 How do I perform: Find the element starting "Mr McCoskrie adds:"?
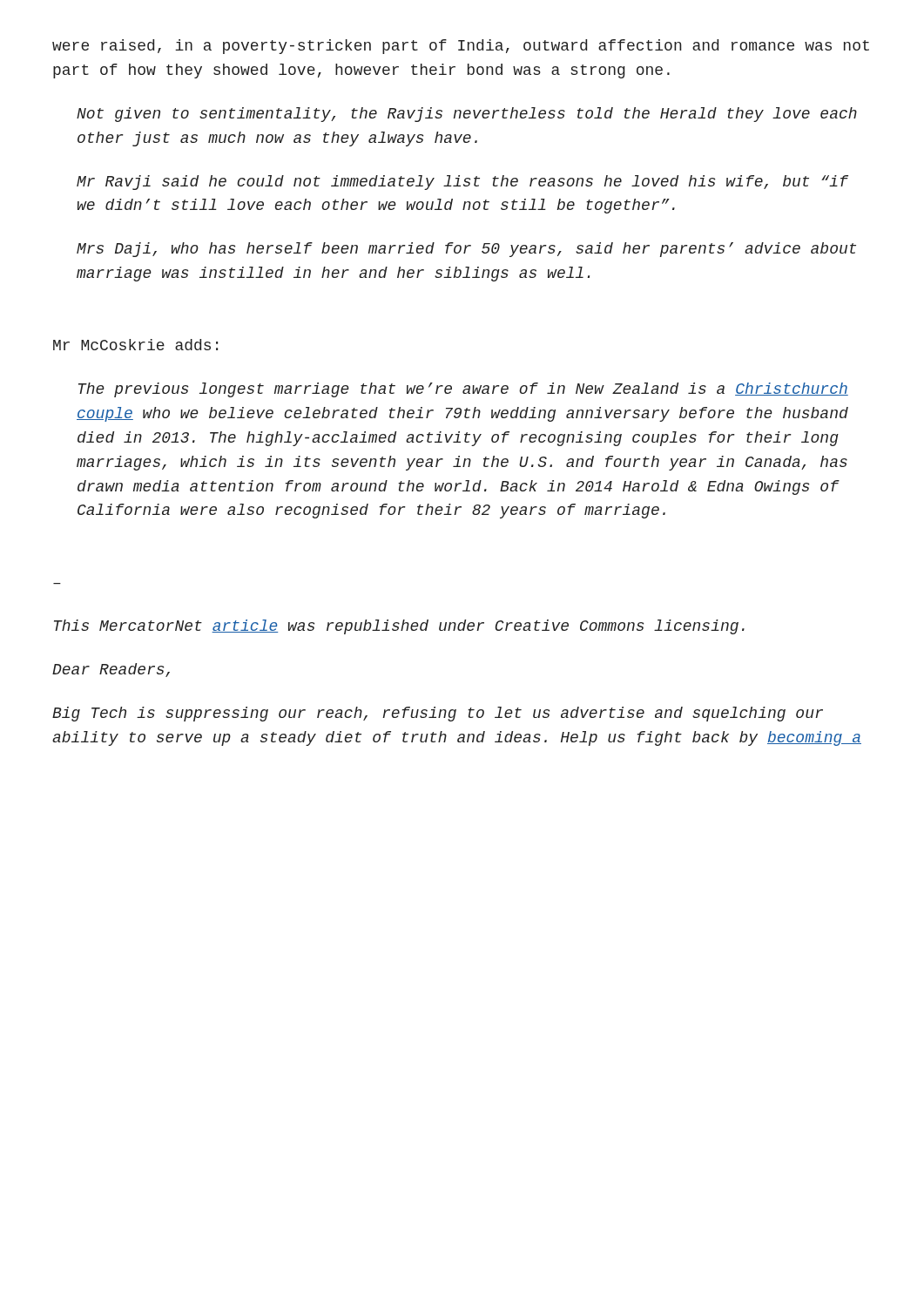(137, 346)
